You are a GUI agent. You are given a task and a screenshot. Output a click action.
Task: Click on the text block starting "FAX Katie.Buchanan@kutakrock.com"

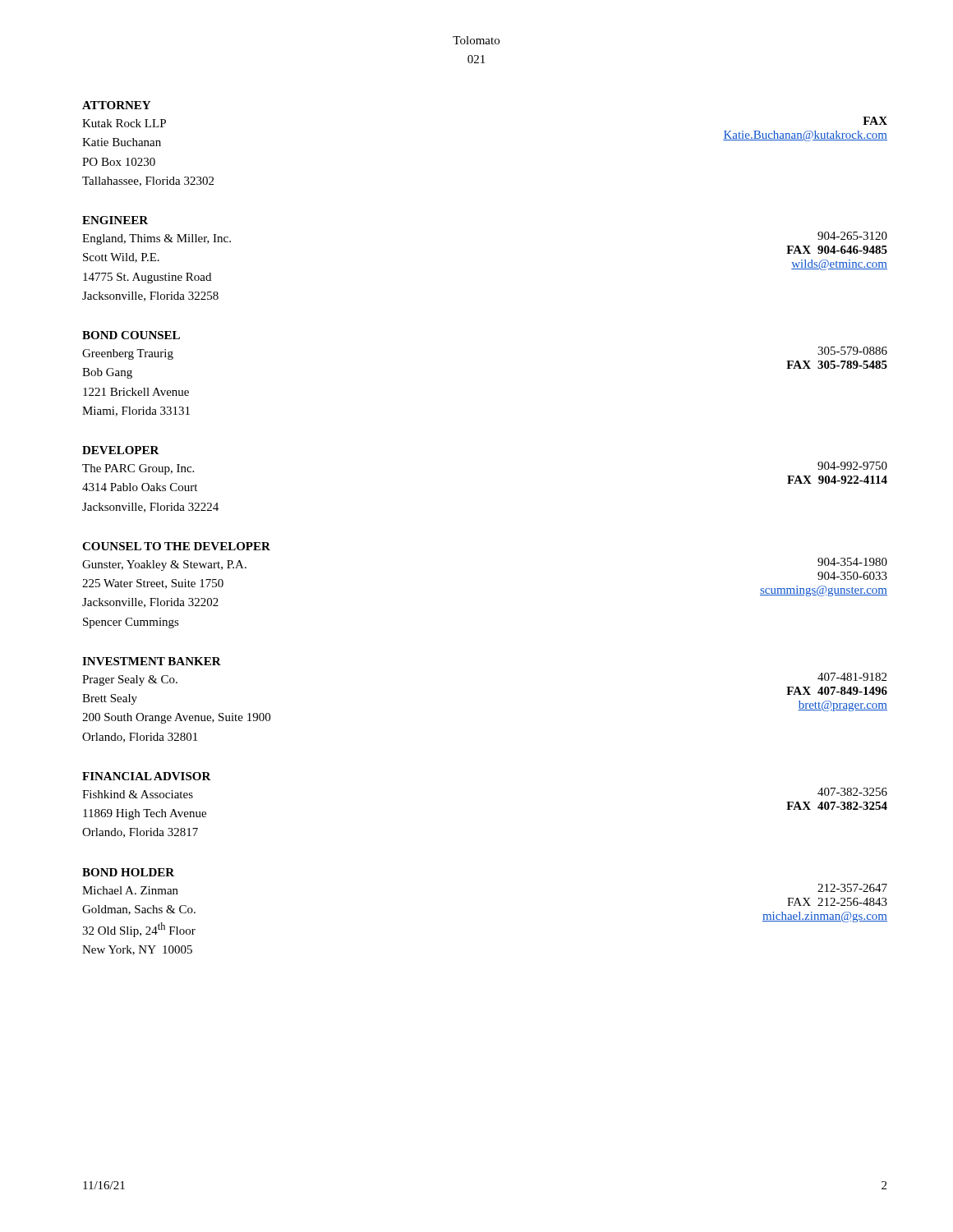click(x=726, y=128)
